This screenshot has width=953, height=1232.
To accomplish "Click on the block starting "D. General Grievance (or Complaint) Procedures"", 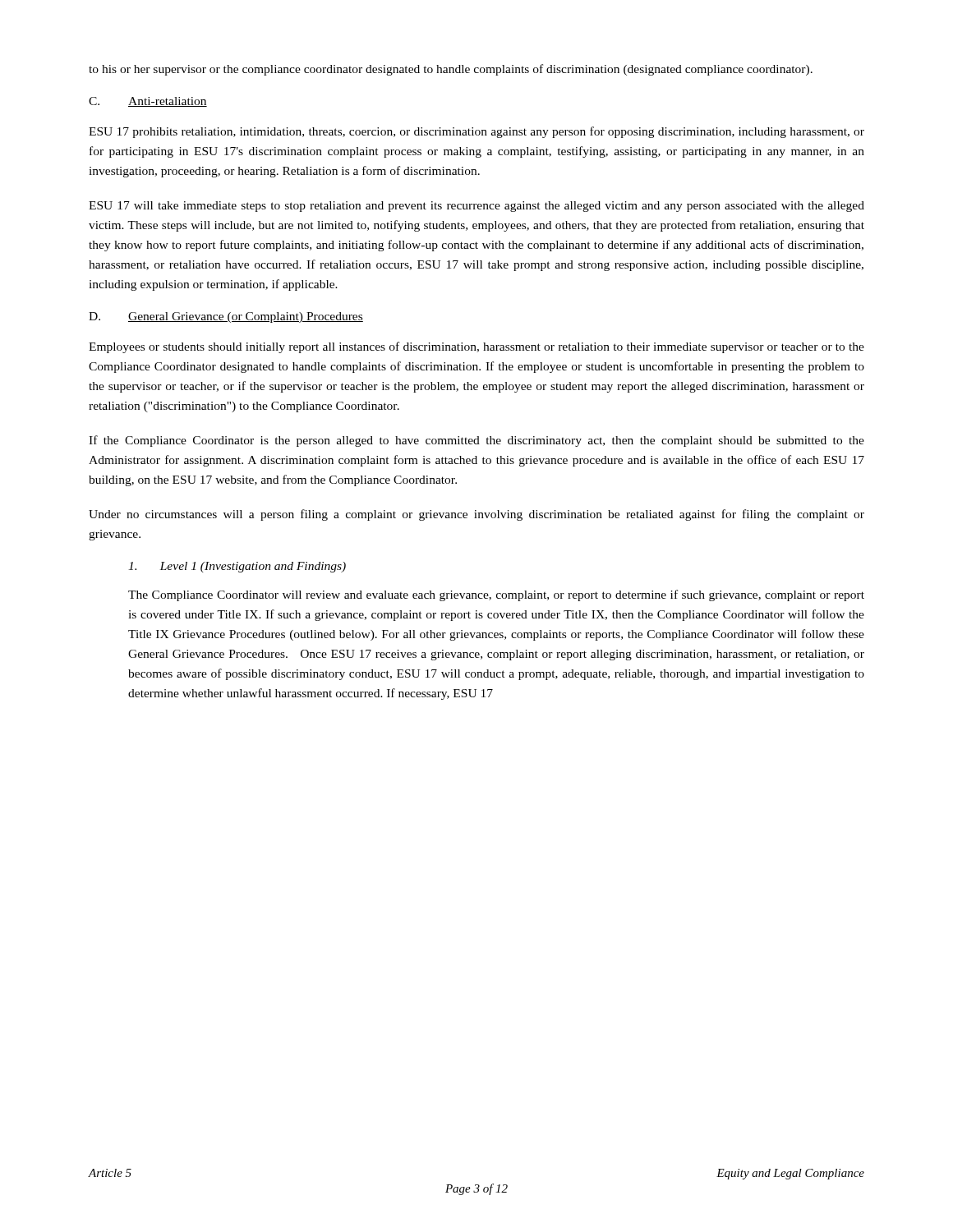I will click(x=226, y=316).
